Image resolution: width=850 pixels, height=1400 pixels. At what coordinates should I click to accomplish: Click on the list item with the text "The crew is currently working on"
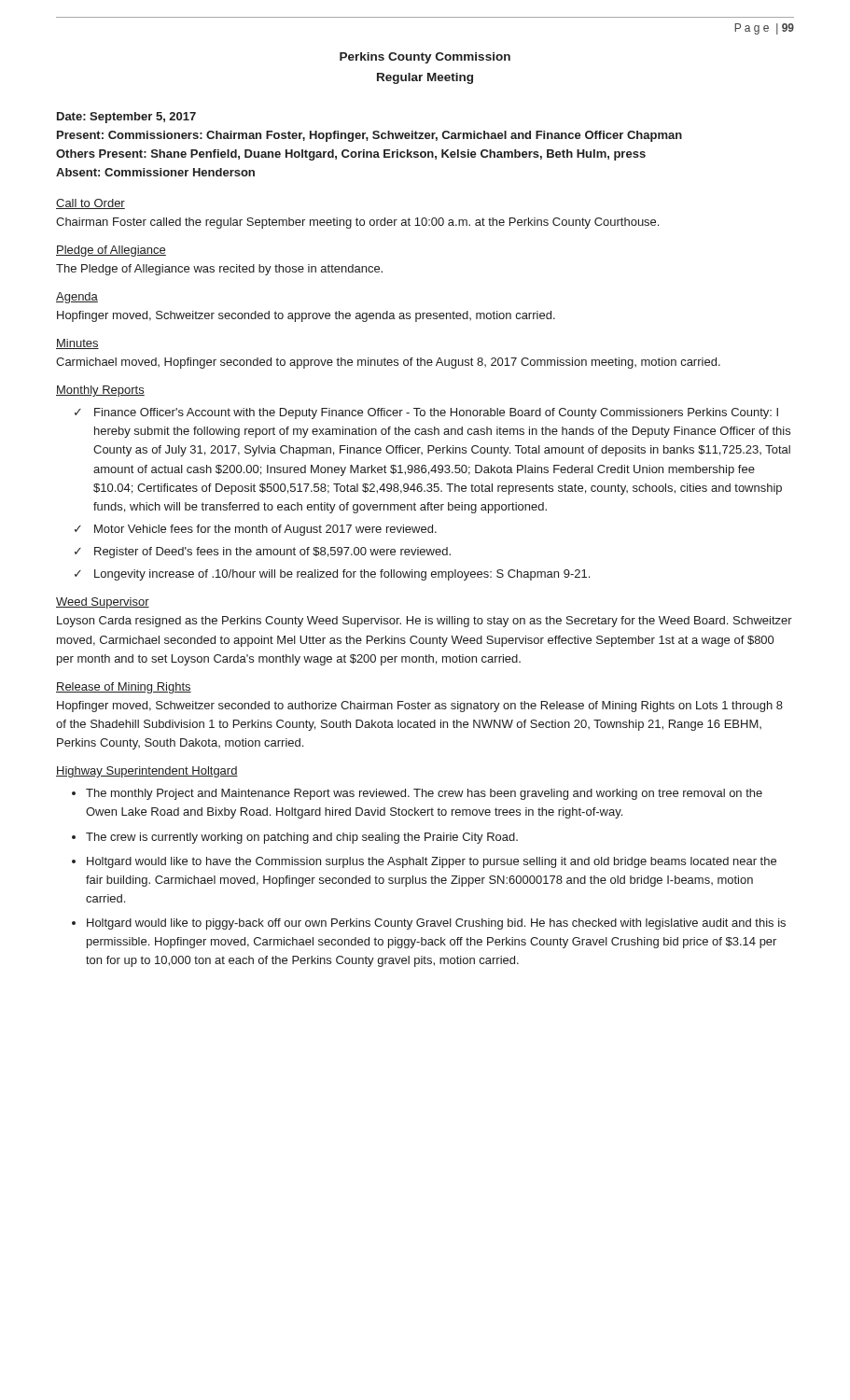click(x=302, y=836)
